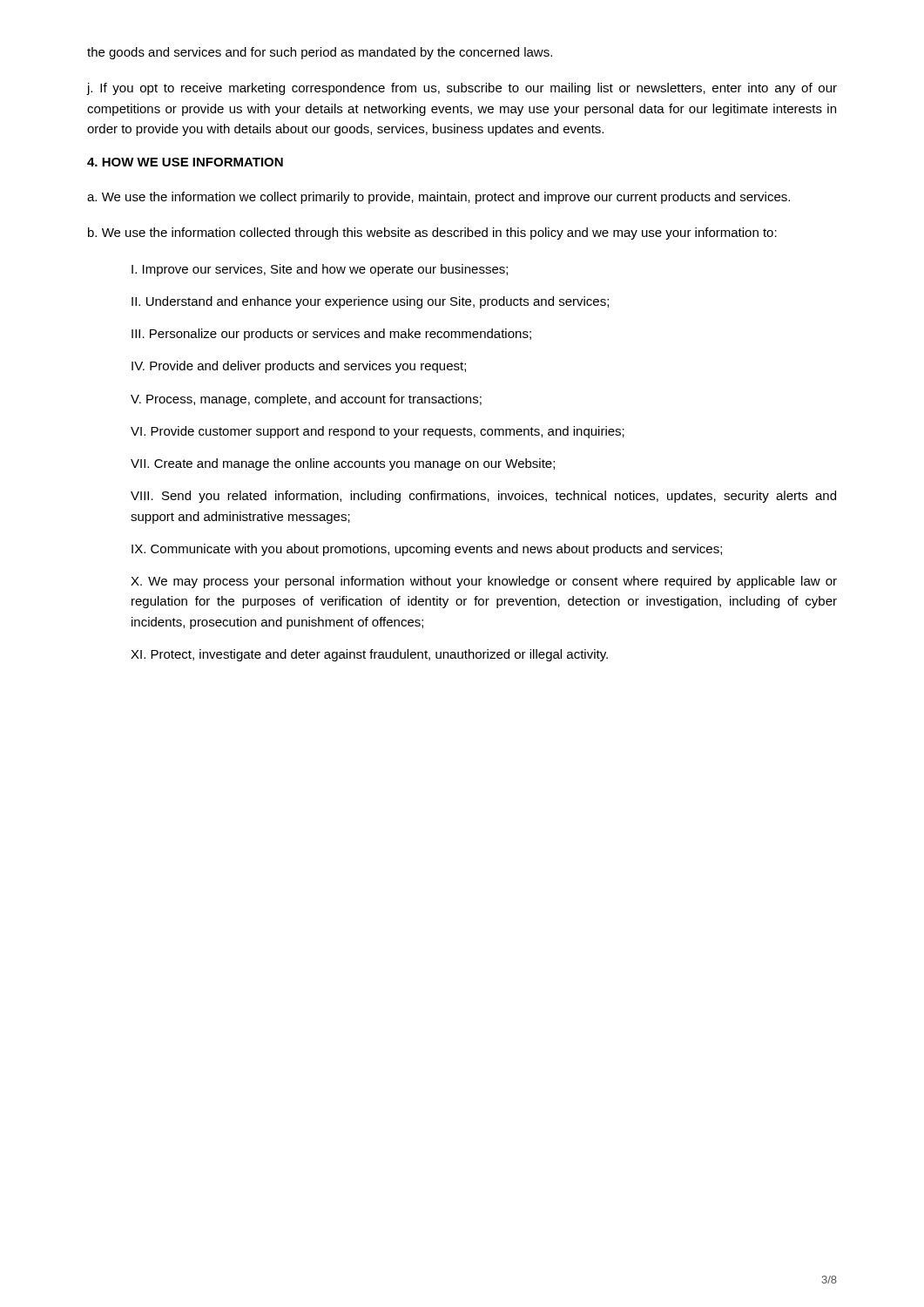Viewport: 924px width, 1307px height.
Task: Find the list item that reads "III. Personalize our"
Action: (x=331, y=333)
